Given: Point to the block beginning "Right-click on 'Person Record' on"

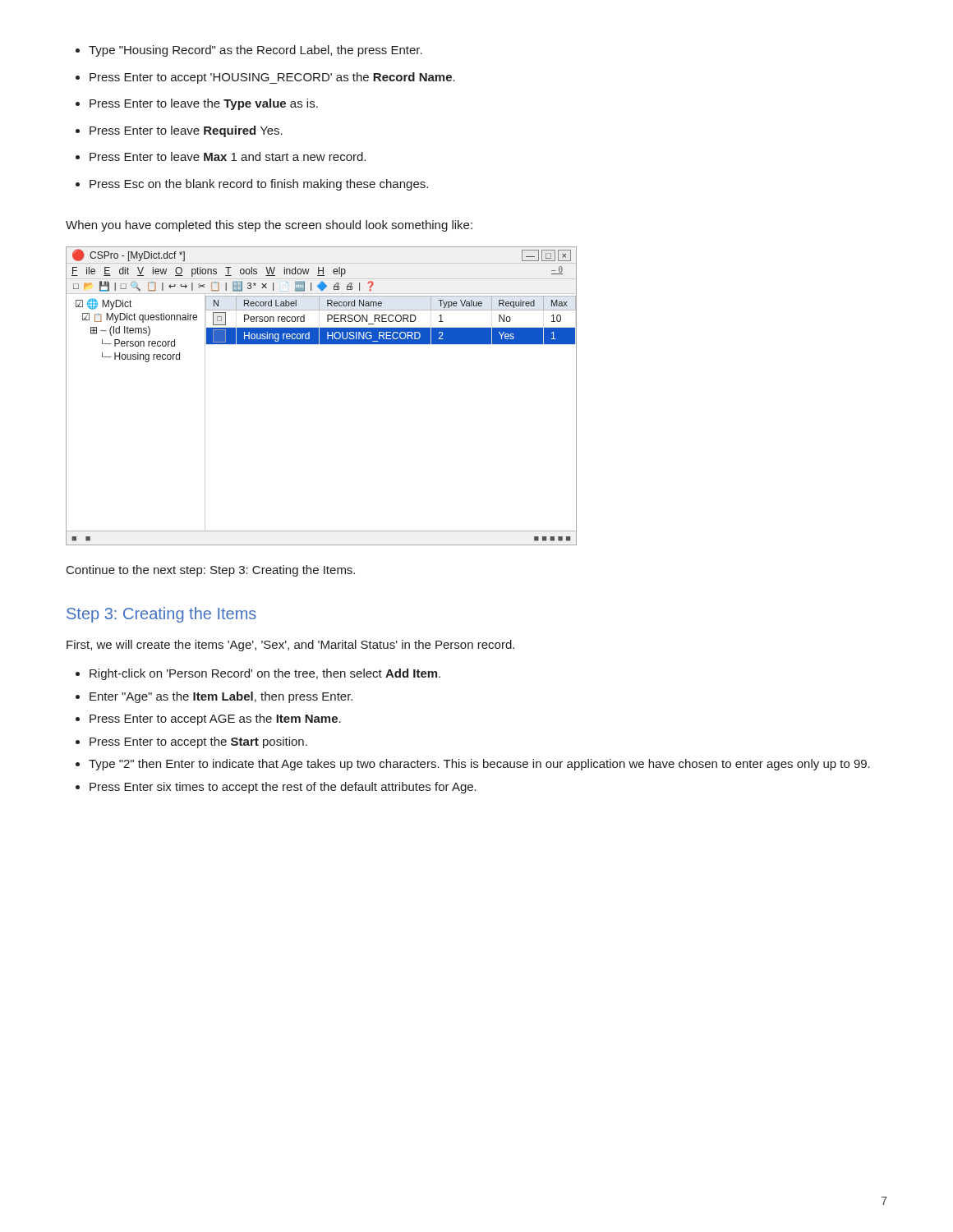Looking at the screenshot, I should pos(258,674).
